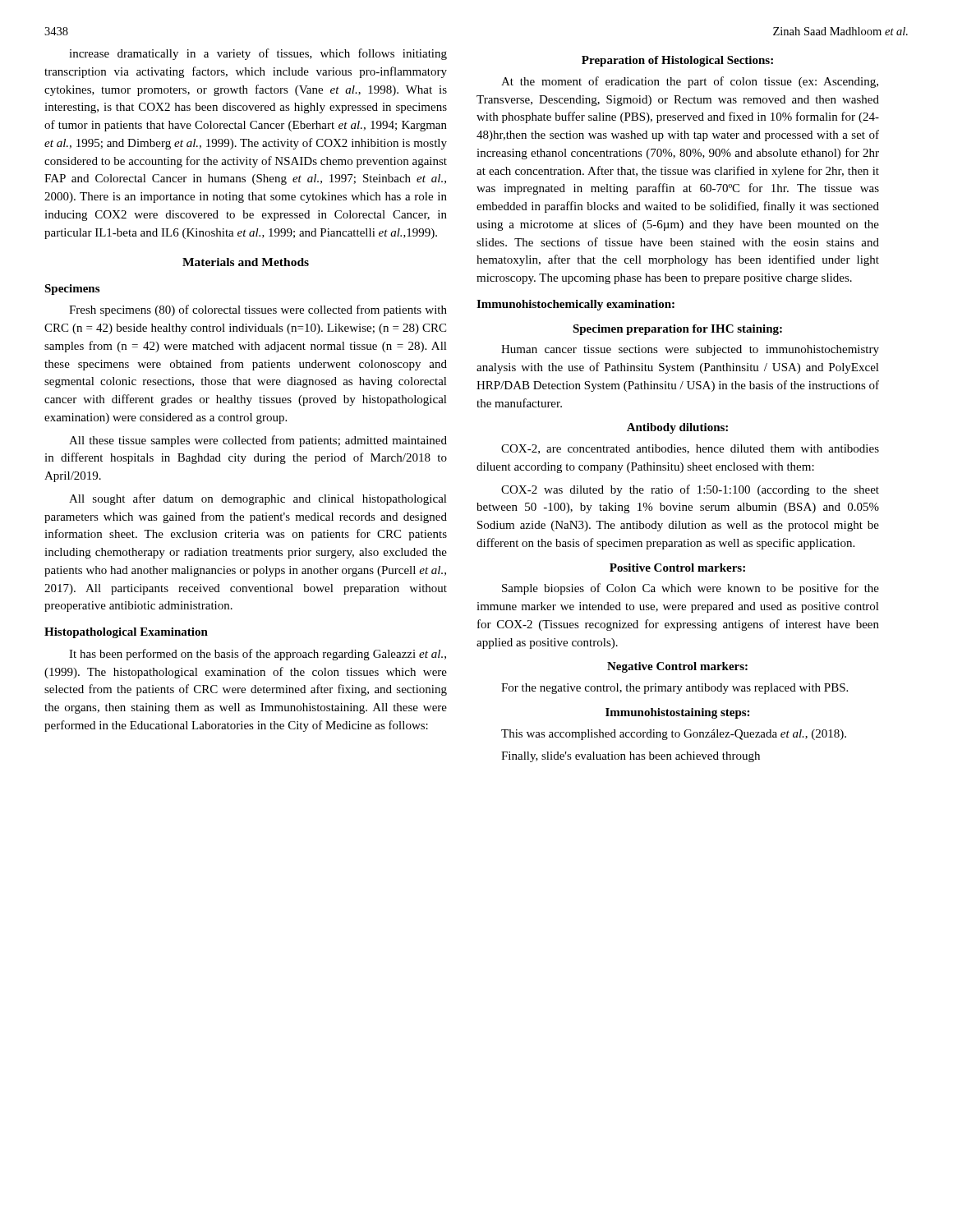Click the passage that begins "This was accomplished according to González-Quezada et al.,"

click(678, 734)
